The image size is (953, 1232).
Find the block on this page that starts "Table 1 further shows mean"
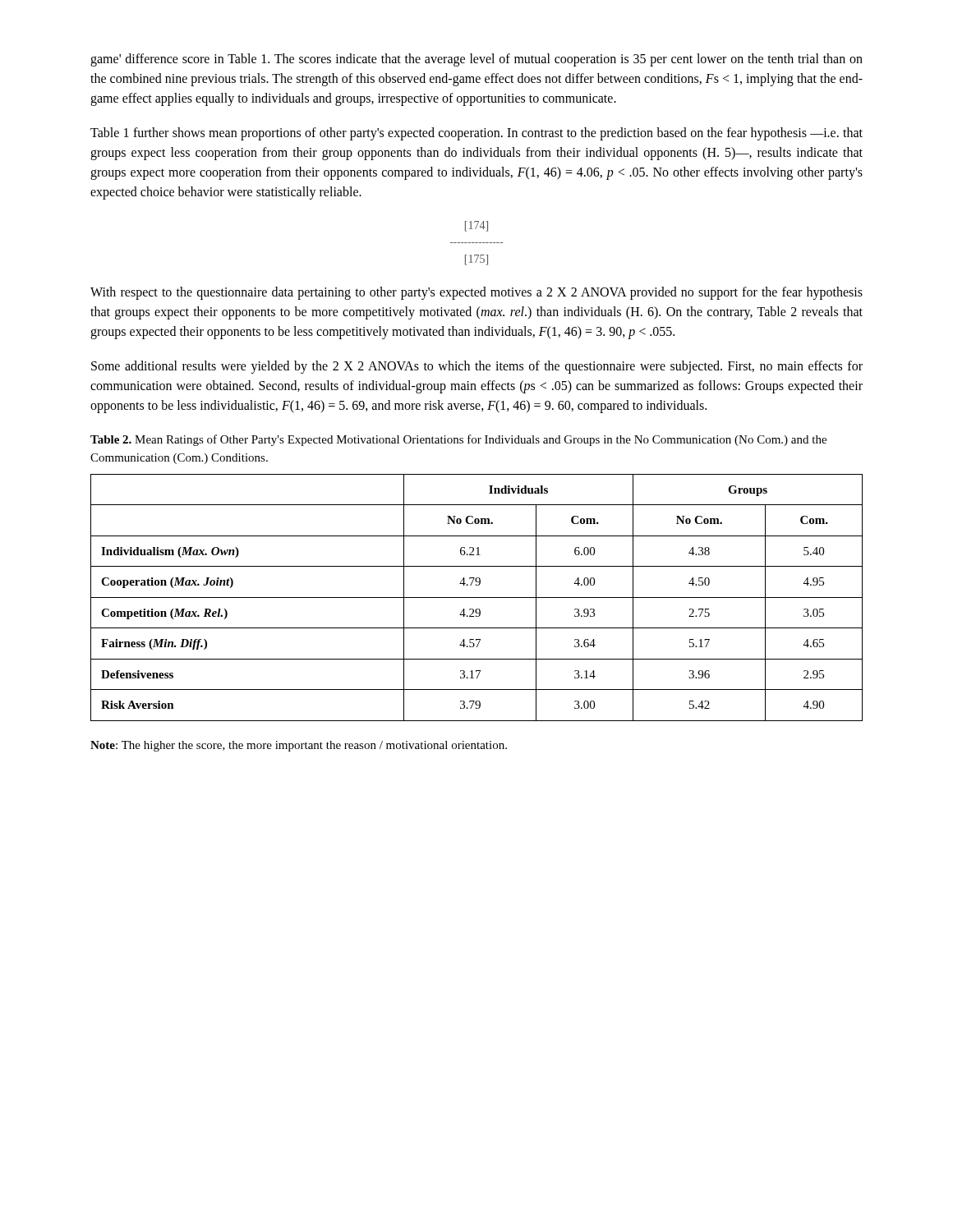(476, 162)
